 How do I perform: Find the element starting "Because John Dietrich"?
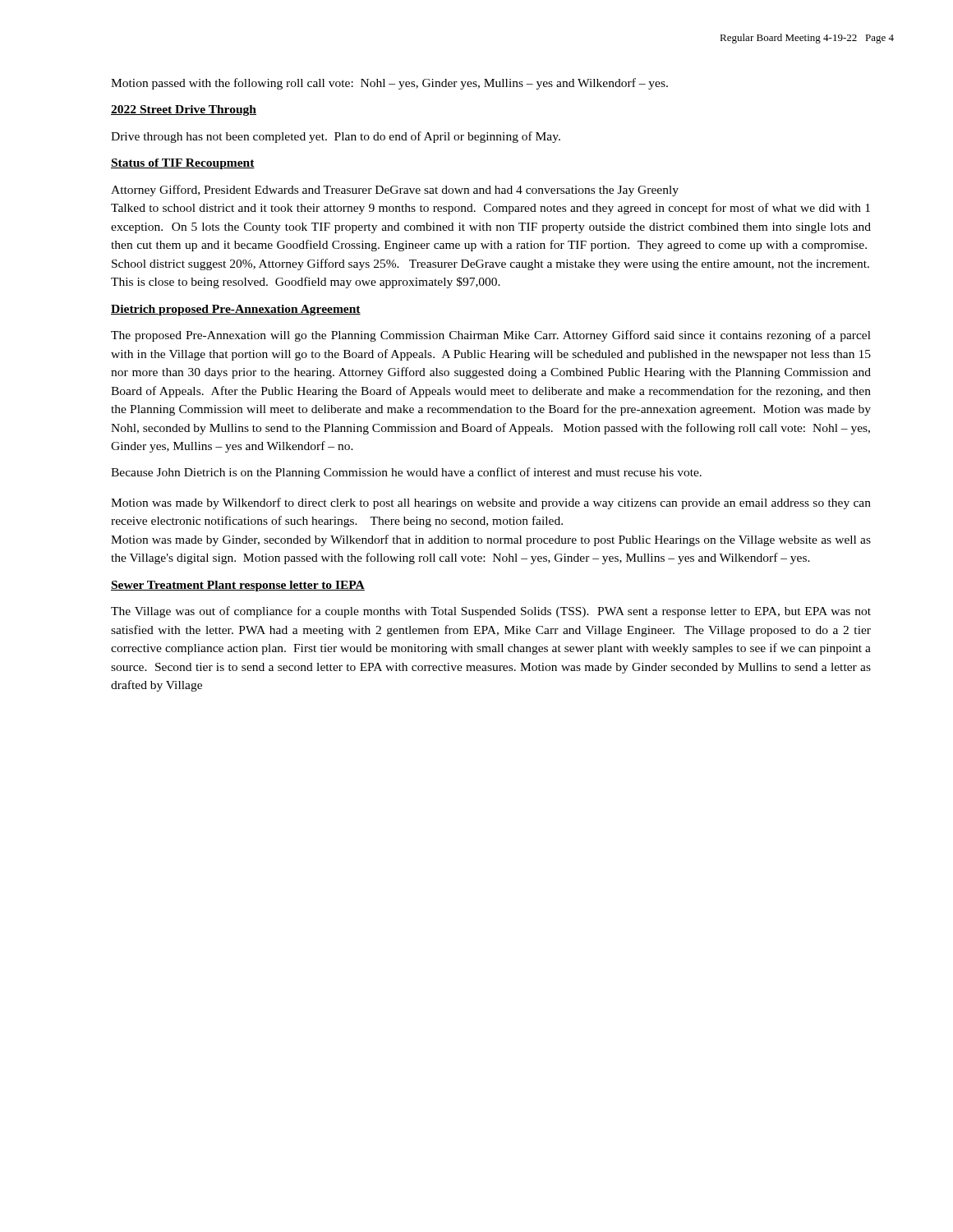point(407,472)
